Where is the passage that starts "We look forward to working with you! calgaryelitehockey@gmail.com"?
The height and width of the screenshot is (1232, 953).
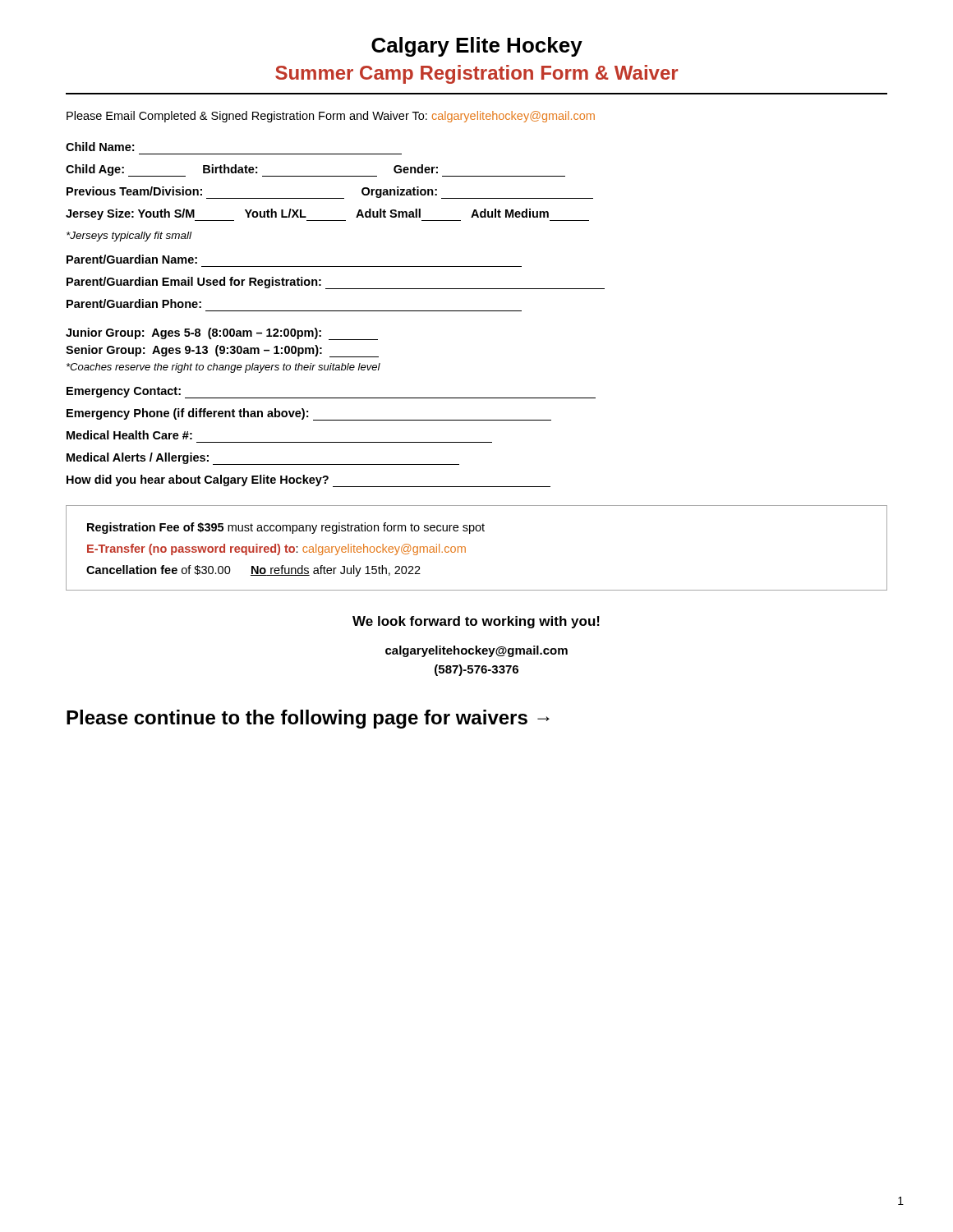click(x=476, y=646)
